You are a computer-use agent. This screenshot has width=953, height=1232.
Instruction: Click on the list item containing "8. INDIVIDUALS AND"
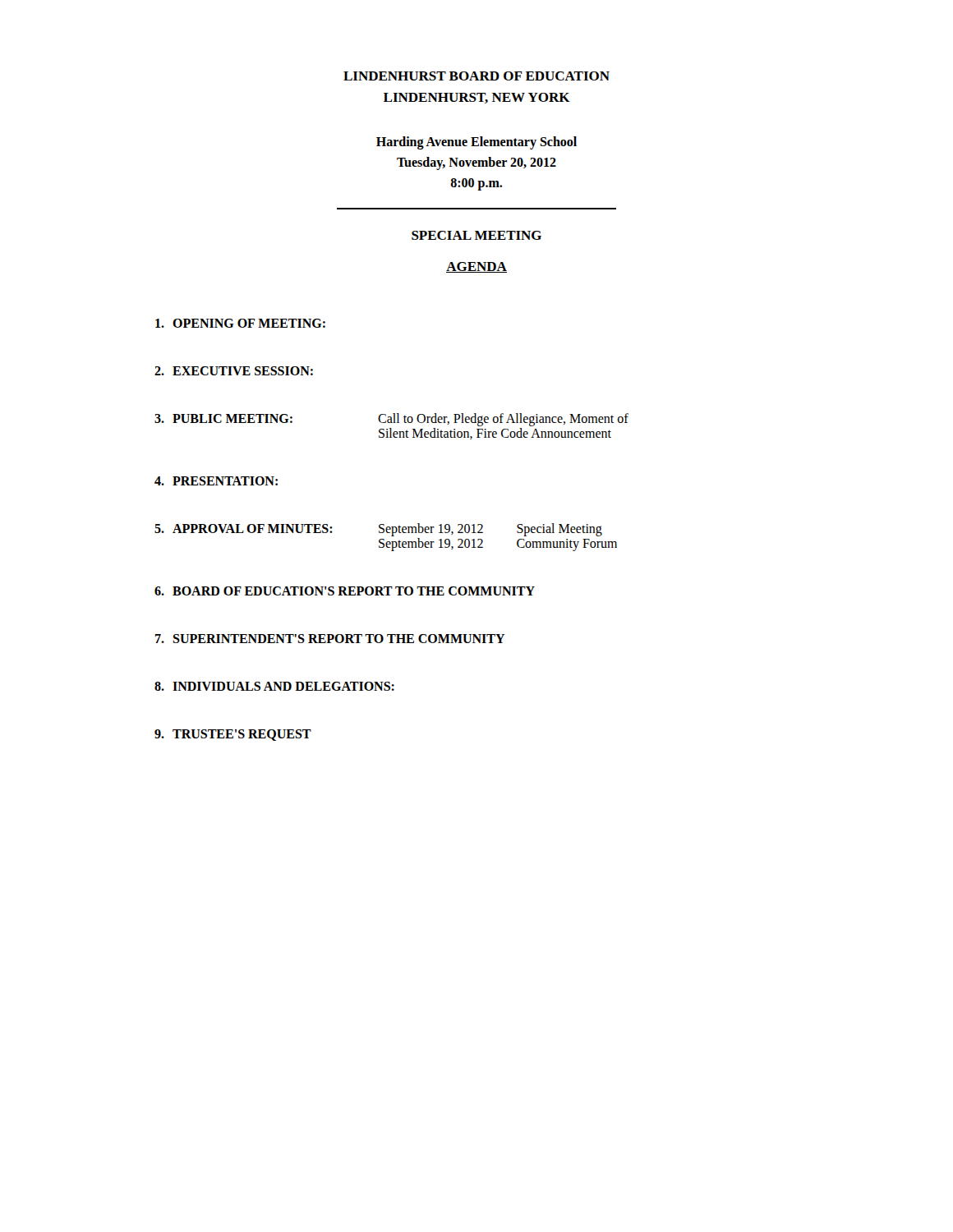click(263, 687)
